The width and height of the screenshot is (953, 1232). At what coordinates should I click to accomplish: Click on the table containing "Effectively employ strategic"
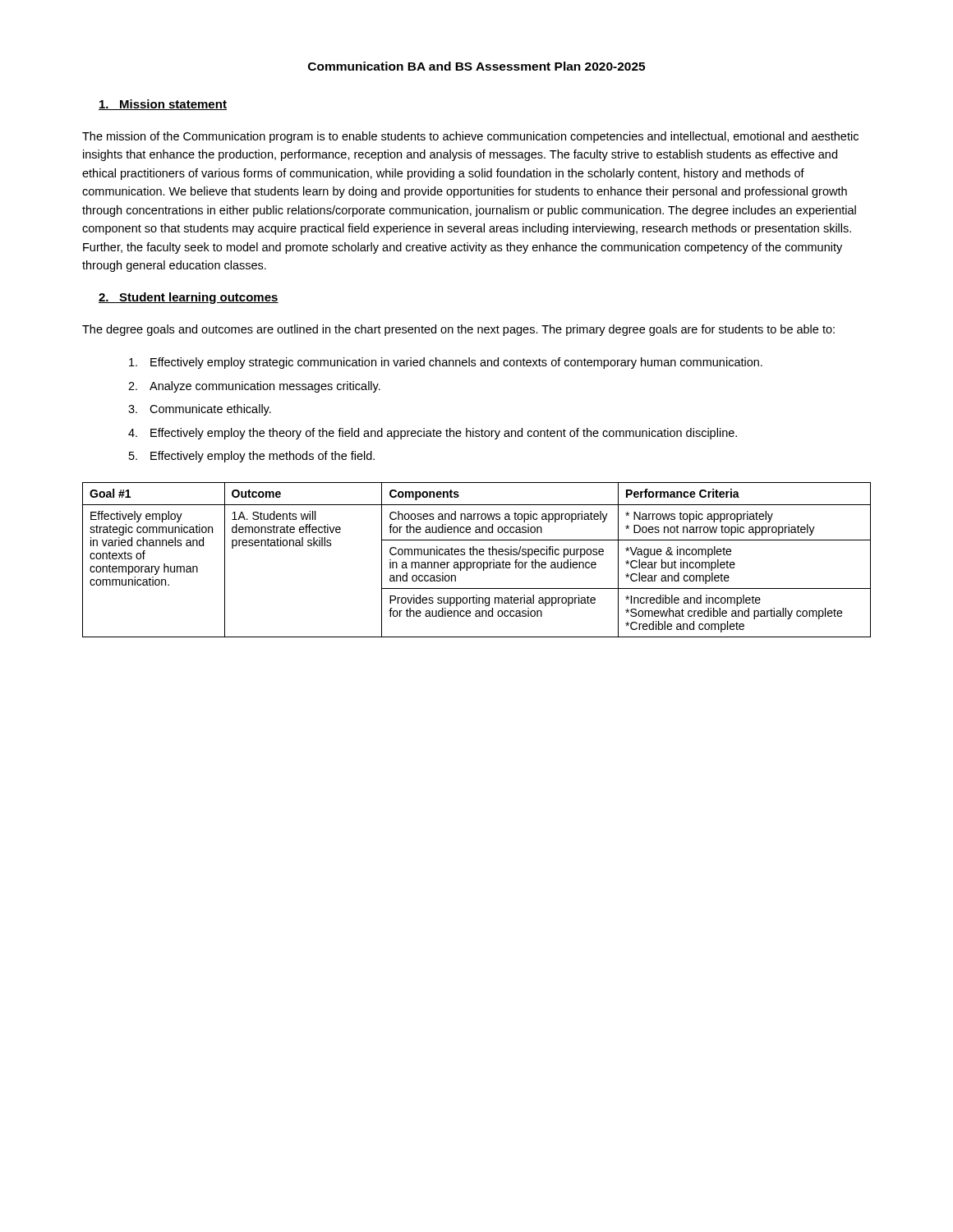[x=476, y=559]
